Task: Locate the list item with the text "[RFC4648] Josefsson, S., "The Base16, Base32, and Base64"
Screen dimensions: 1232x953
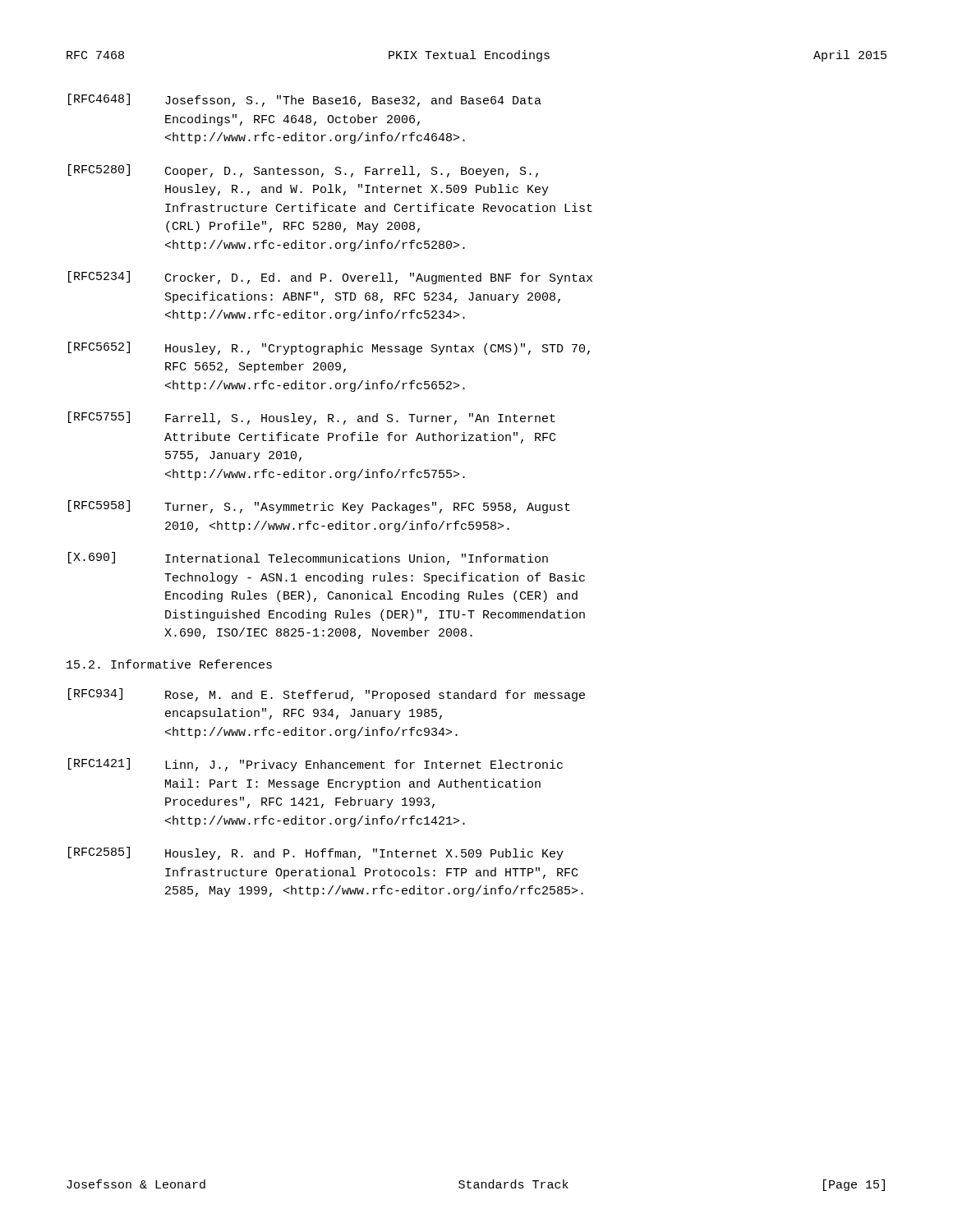Action: (x=305, y=100)
